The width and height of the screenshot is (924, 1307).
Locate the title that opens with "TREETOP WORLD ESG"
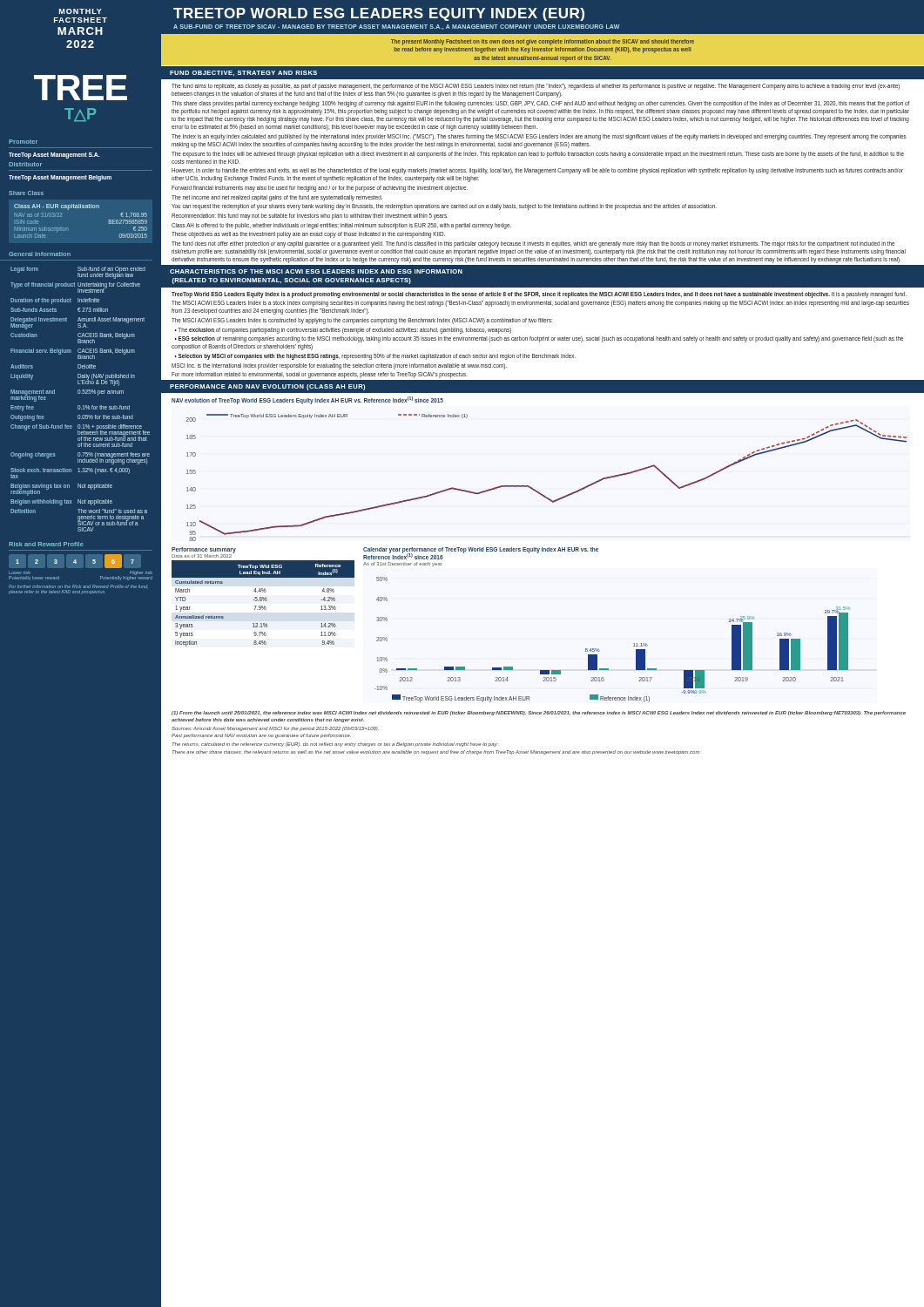(x=379, y=14)
